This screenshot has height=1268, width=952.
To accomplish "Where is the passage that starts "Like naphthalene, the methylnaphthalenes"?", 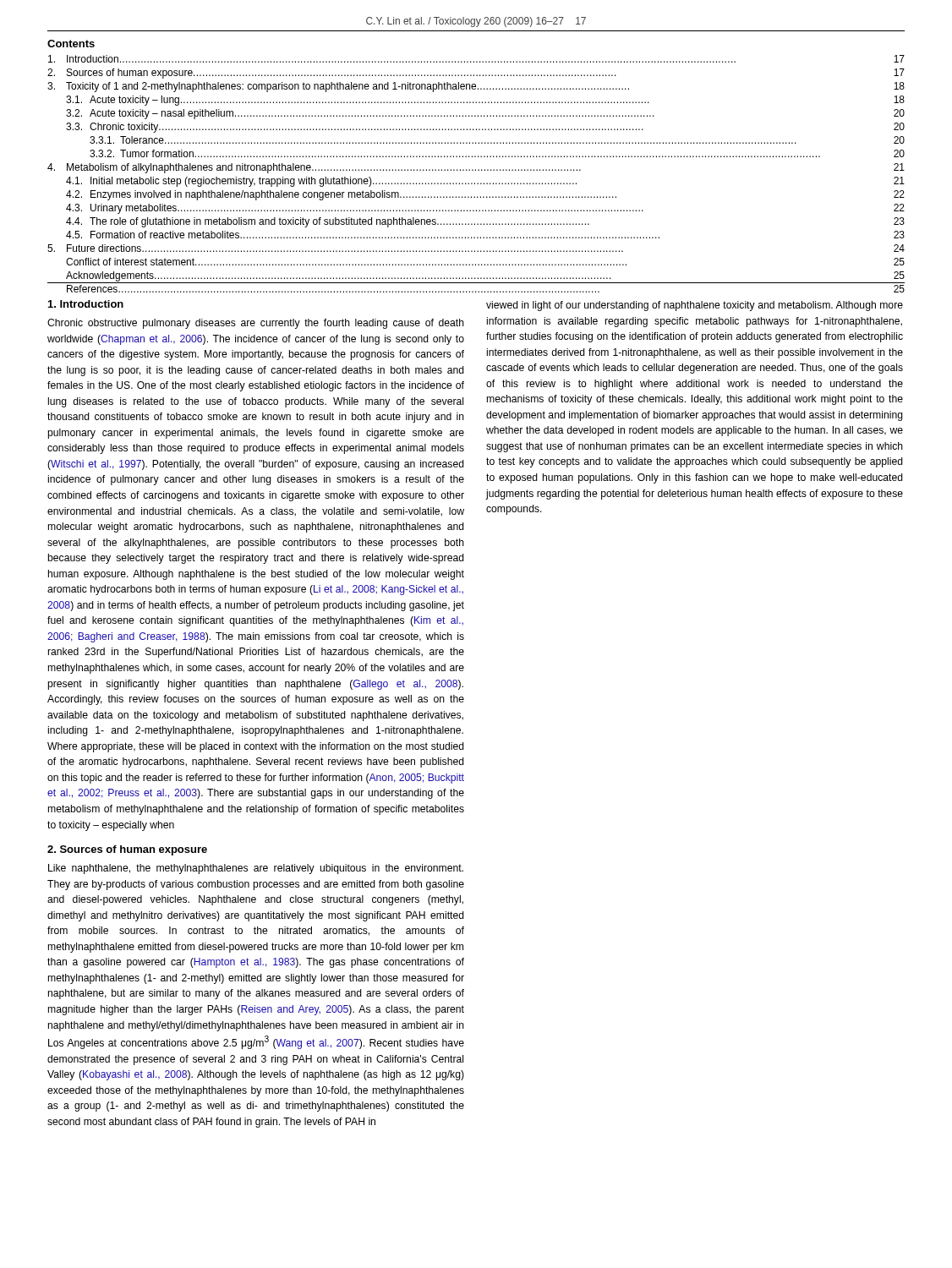I will click(x=256, y=995).
